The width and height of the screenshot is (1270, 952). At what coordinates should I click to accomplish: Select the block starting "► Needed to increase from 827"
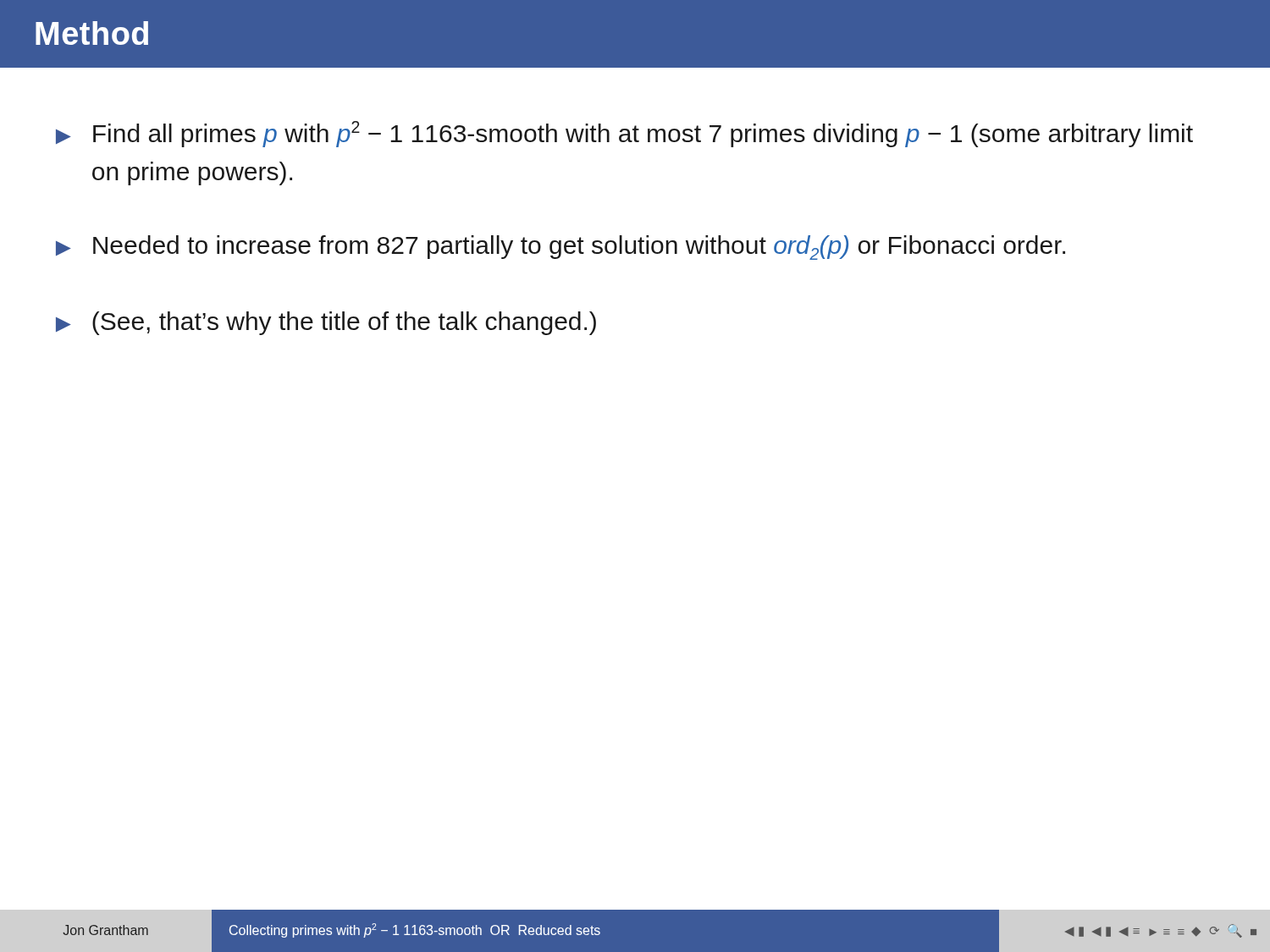pos(559,246)
